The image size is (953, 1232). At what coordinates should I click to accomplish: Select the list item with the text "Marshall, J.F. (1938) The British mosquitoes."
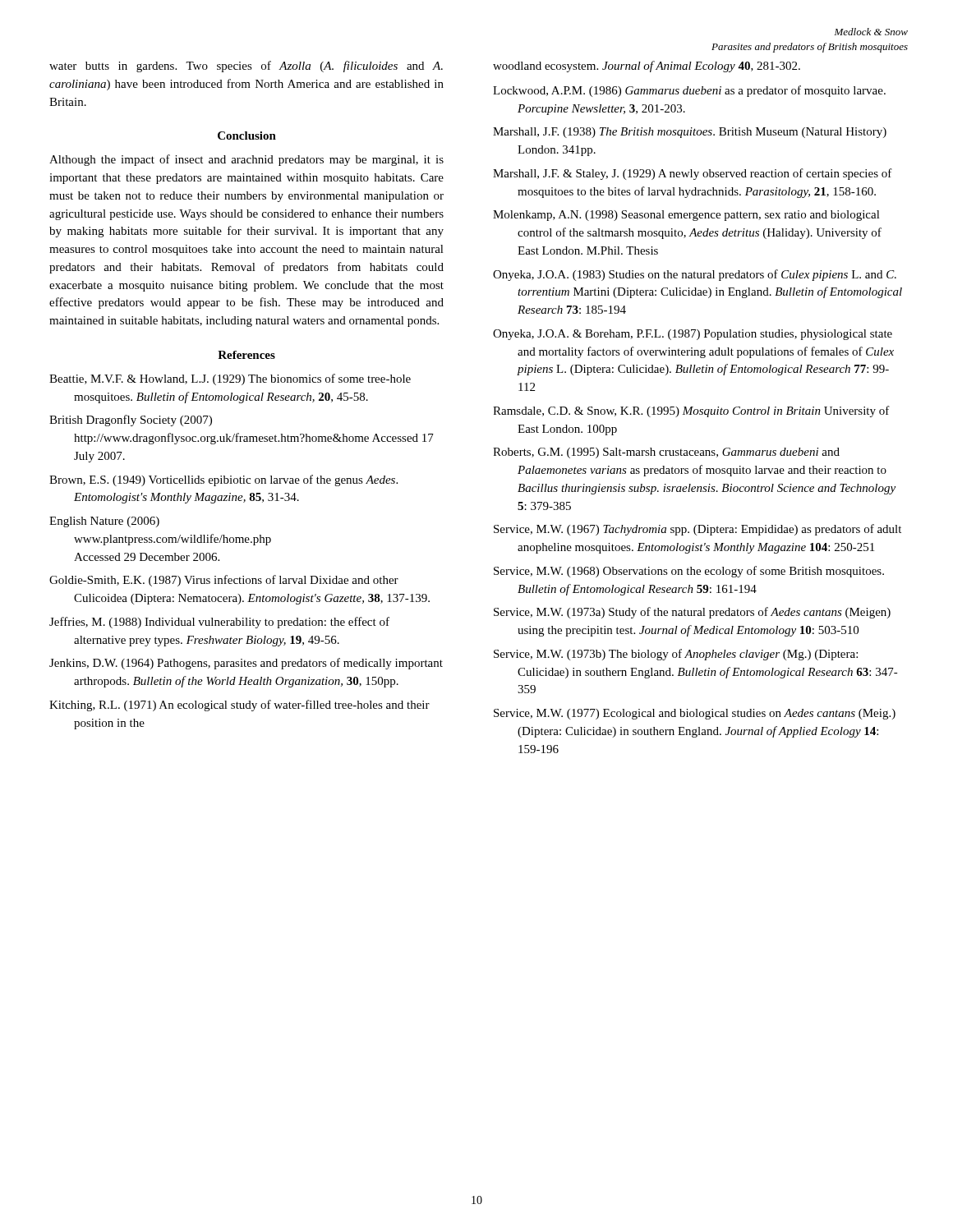coord(690,141)
